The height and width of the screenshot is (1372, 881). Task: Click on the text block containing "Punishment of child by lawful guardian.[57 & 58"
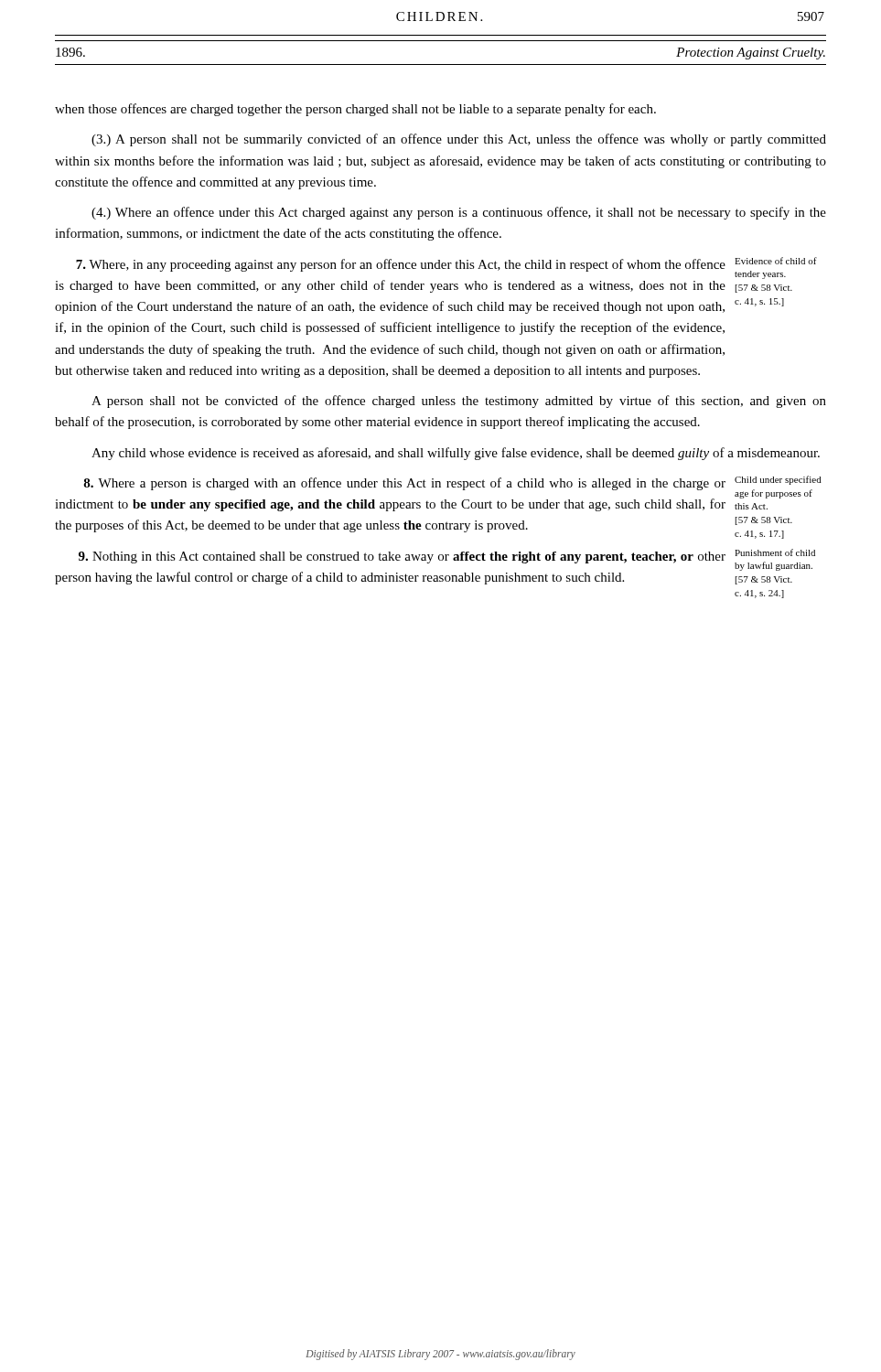click(x=440, y=567)
